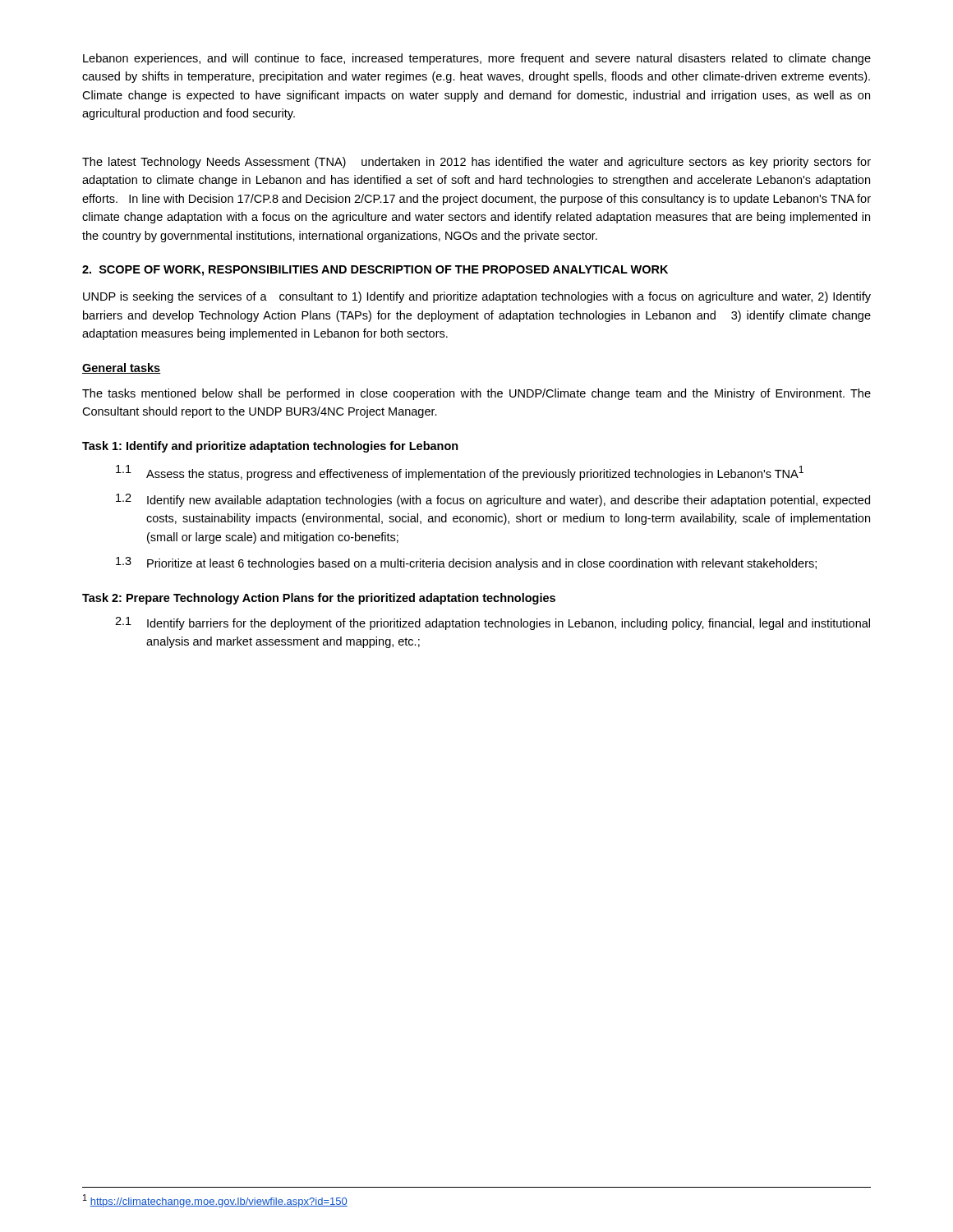This screenshot has height=1232, width=953.
Task: Where does it say "1 https://climatechange.moe.gov.lb/viewfile.aspx?id=150"?
Action: click(x=215, y=1200)
